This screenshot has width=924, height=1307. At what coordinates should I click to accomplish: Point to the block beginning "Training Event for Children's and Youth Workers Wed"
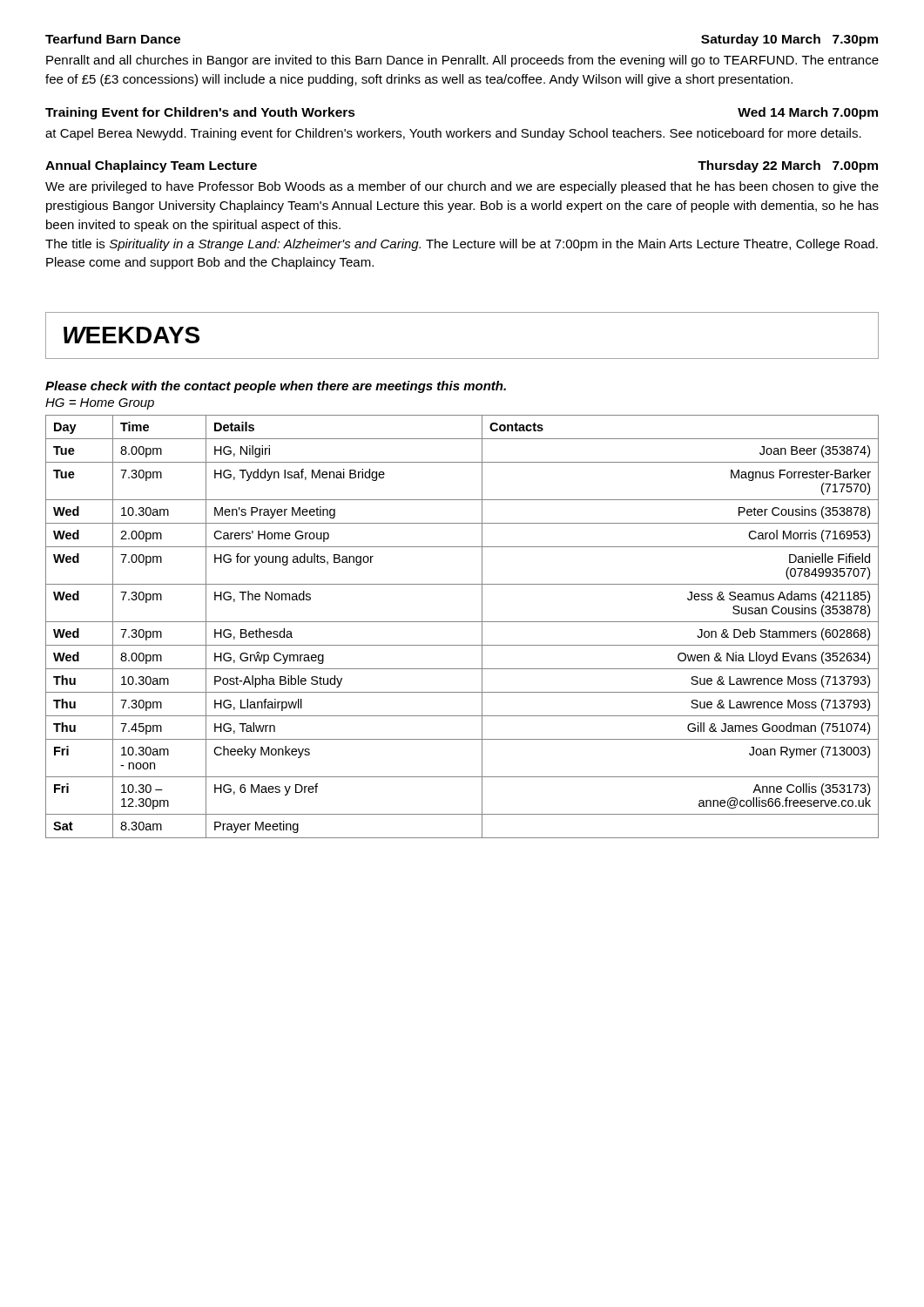pyautogui.click(x=462, y=123)
